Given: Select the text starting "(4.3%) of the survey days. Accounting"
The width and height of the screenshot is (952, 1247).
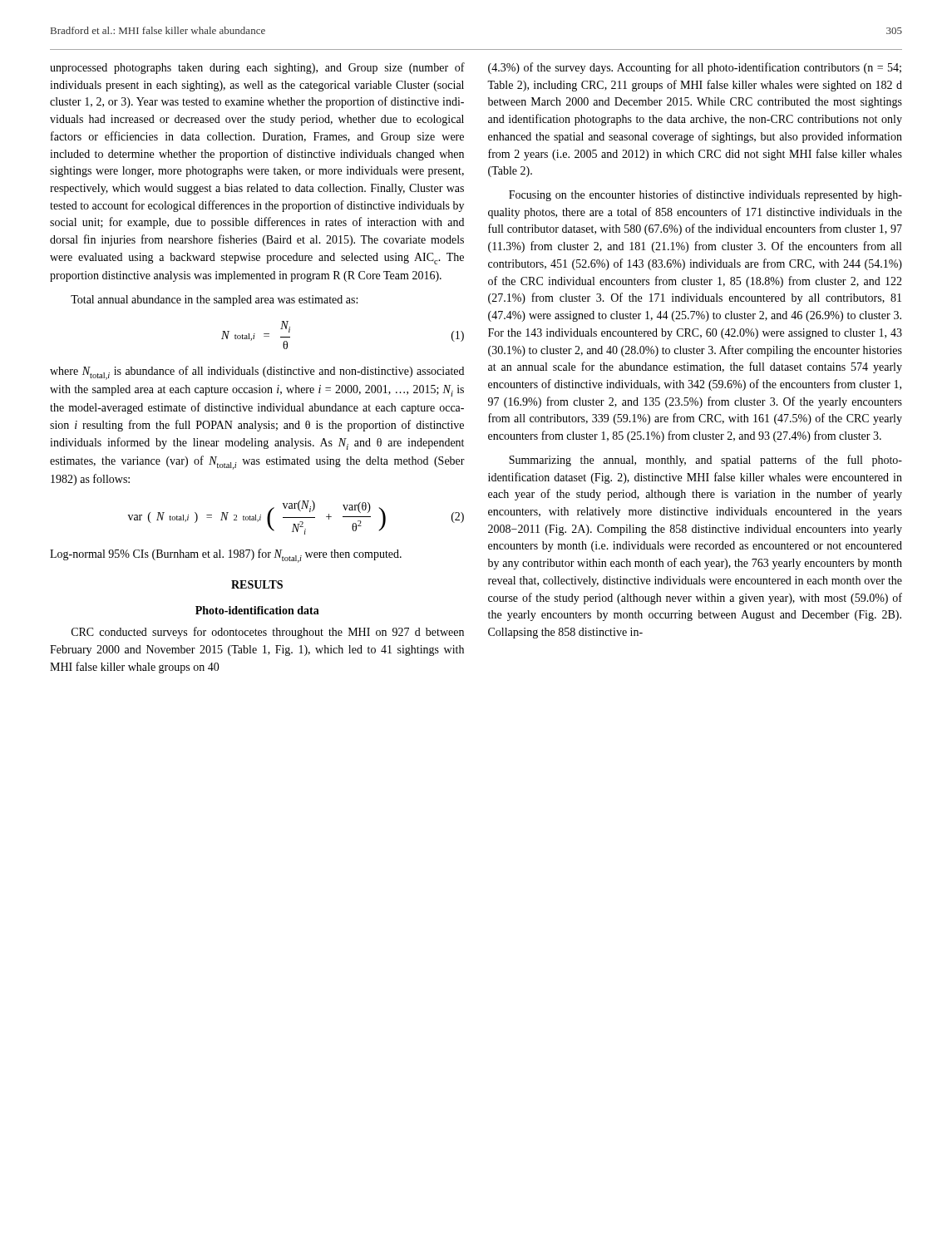Looking at the screenshot, I should 695,120.
